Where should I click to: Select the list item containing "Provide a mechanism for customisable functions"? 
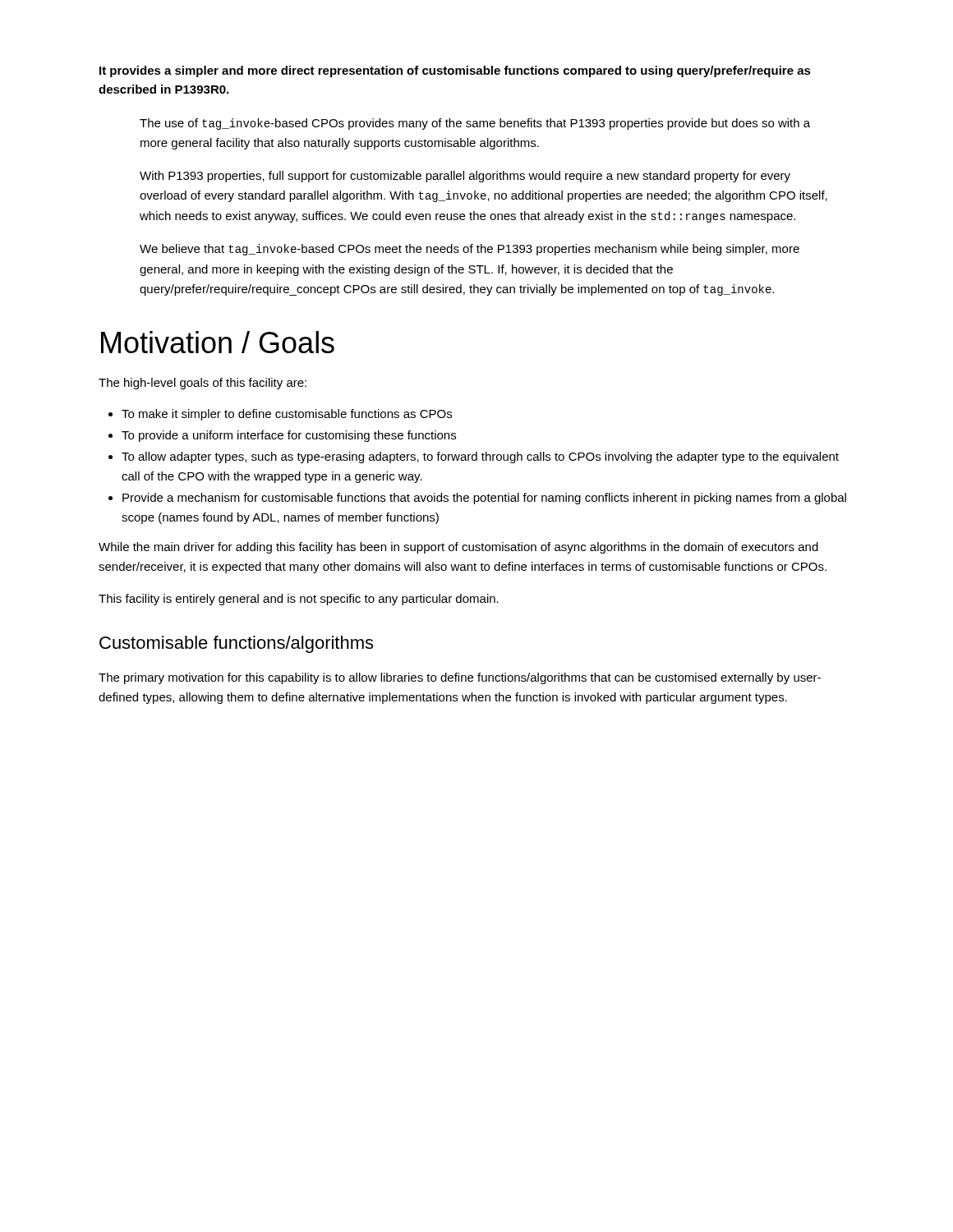tap(476, 508)
